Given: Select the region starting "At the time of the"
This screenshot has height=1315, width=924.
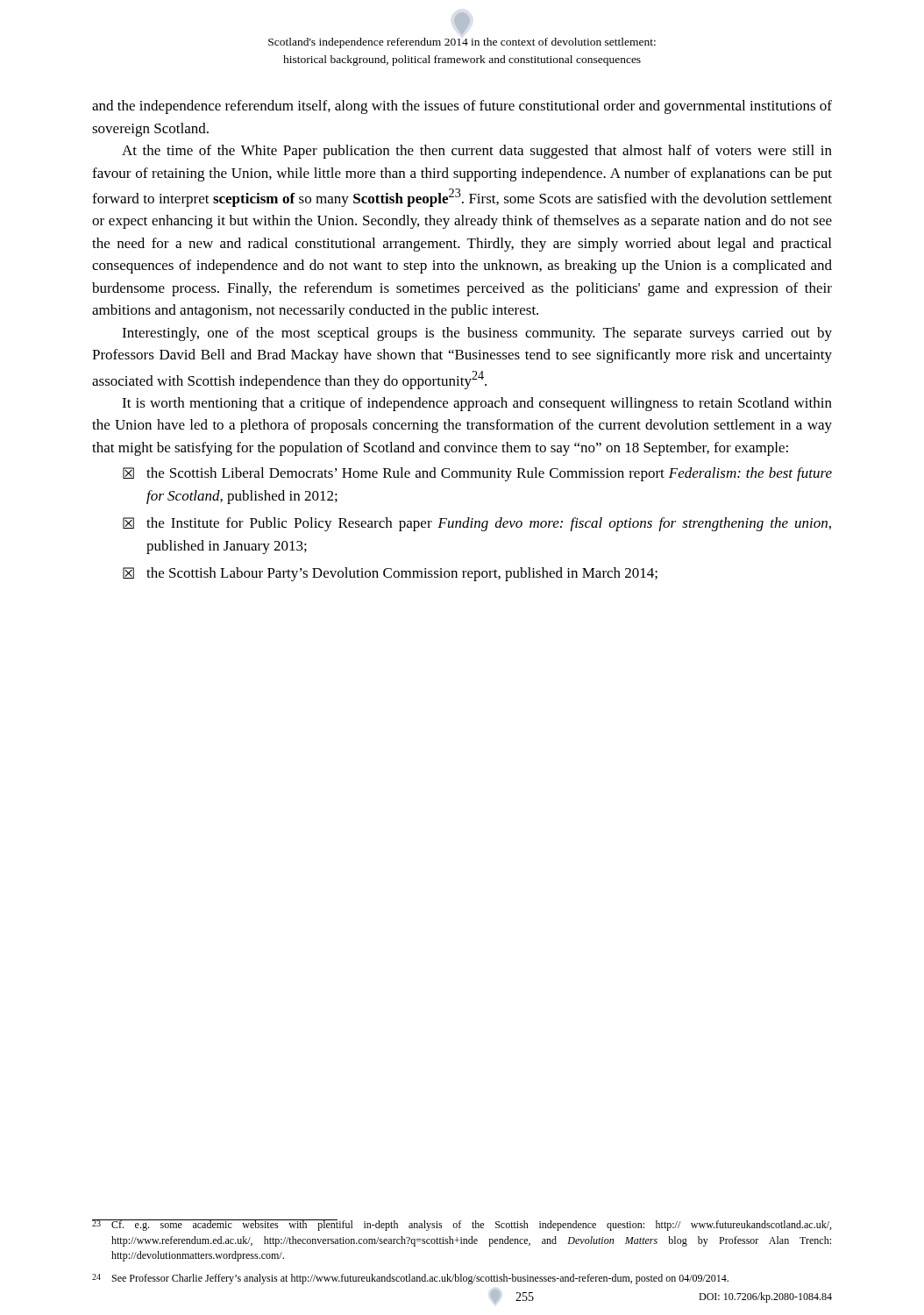Looking at the screenshot, I should tap(462, 230).
